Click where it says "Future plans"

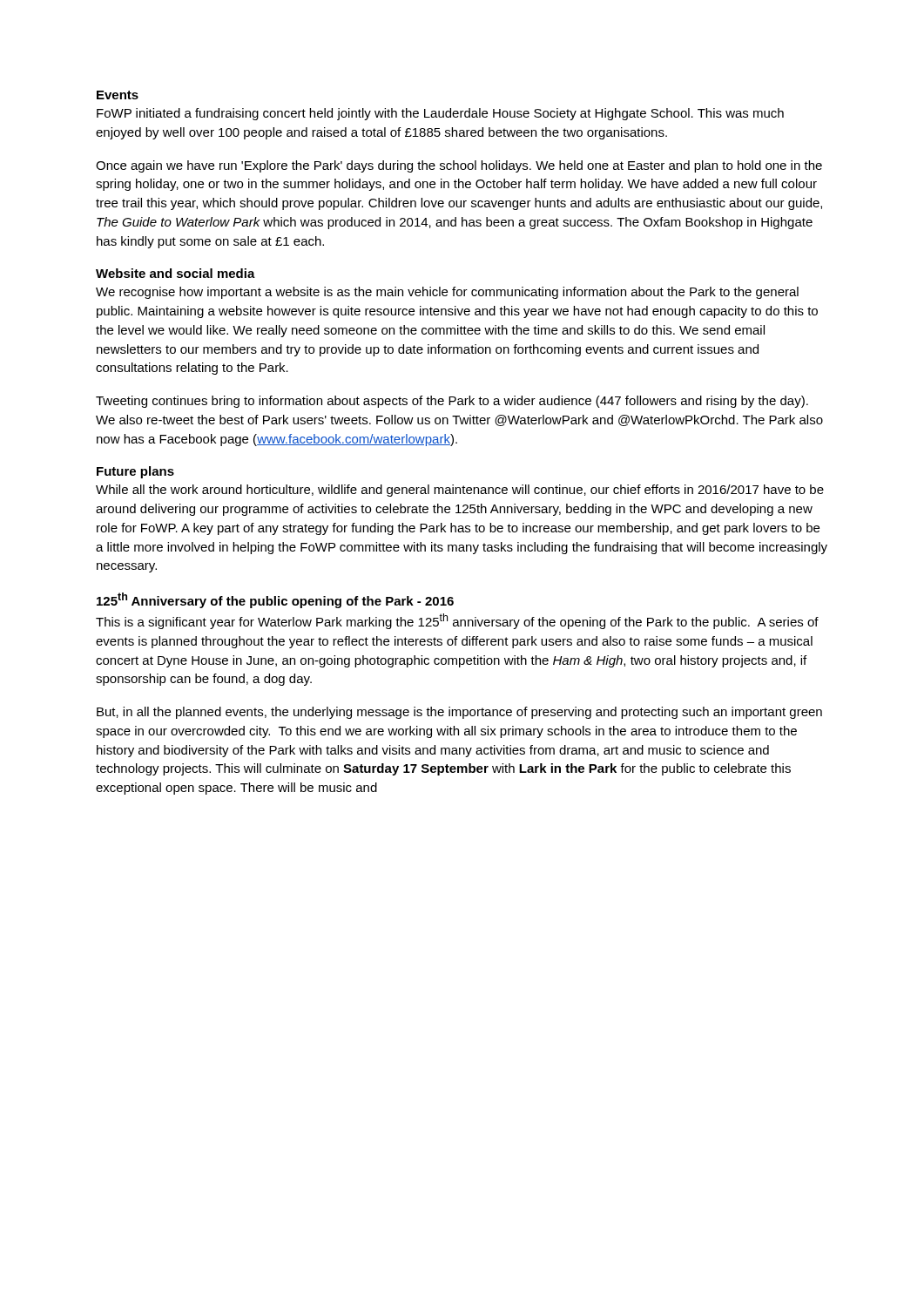(x=135, y=471)
